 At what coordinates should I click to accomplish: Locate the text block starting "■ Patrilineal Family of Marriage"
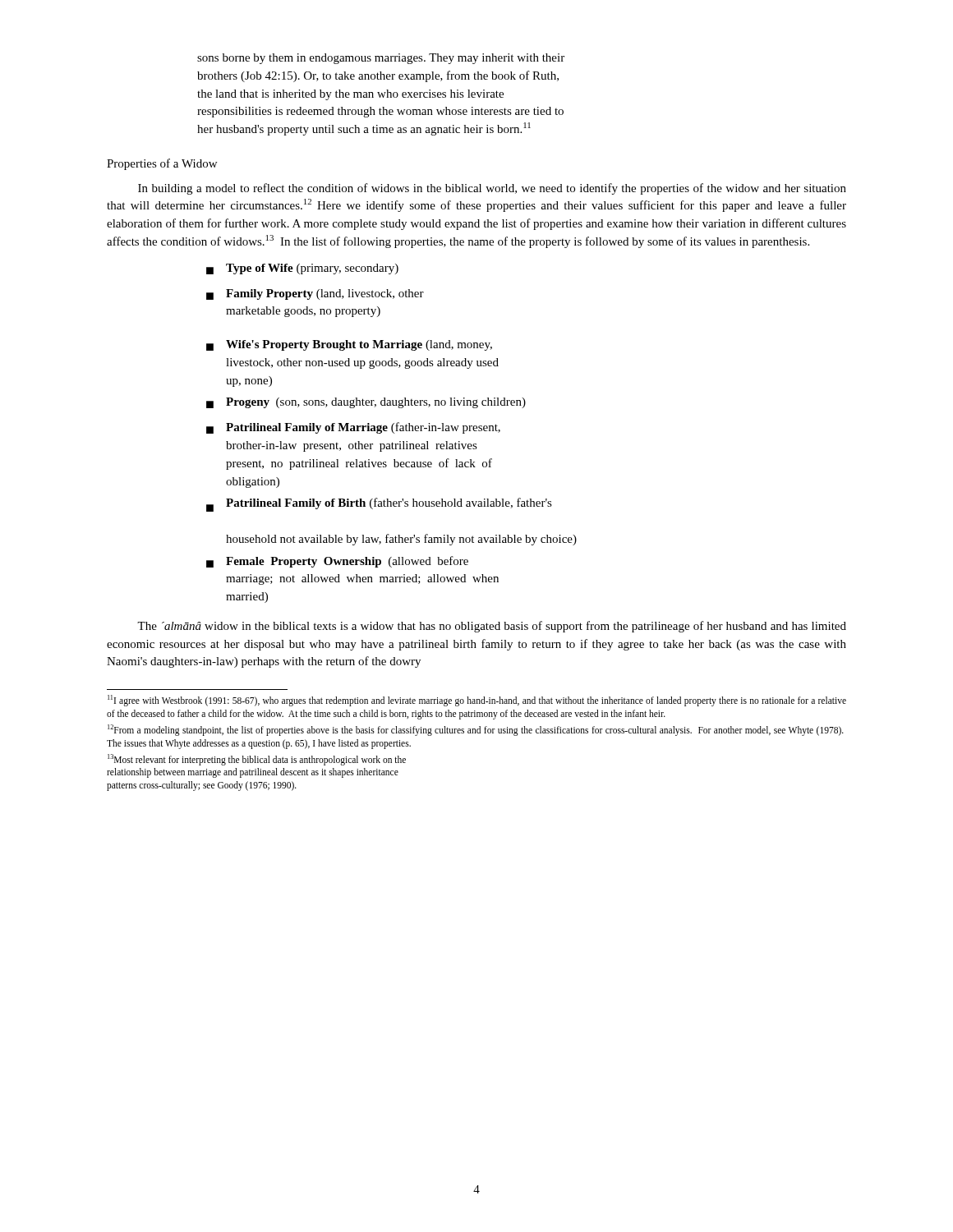353,455
